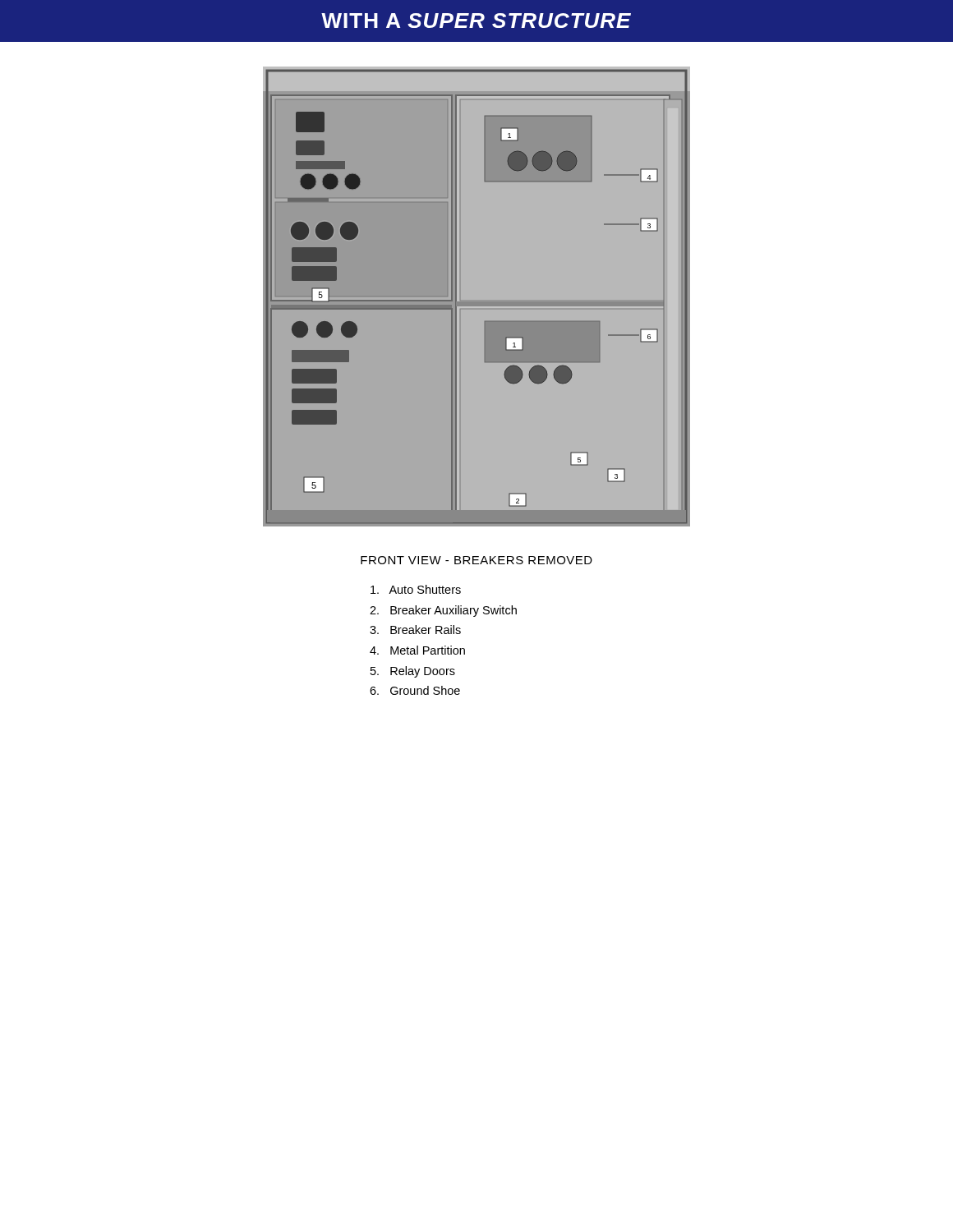The height and width of the screenshot is (1232, 953).
Task: Locate the text "6. Ground Shoe"
Action: click(x=415, y=691)
